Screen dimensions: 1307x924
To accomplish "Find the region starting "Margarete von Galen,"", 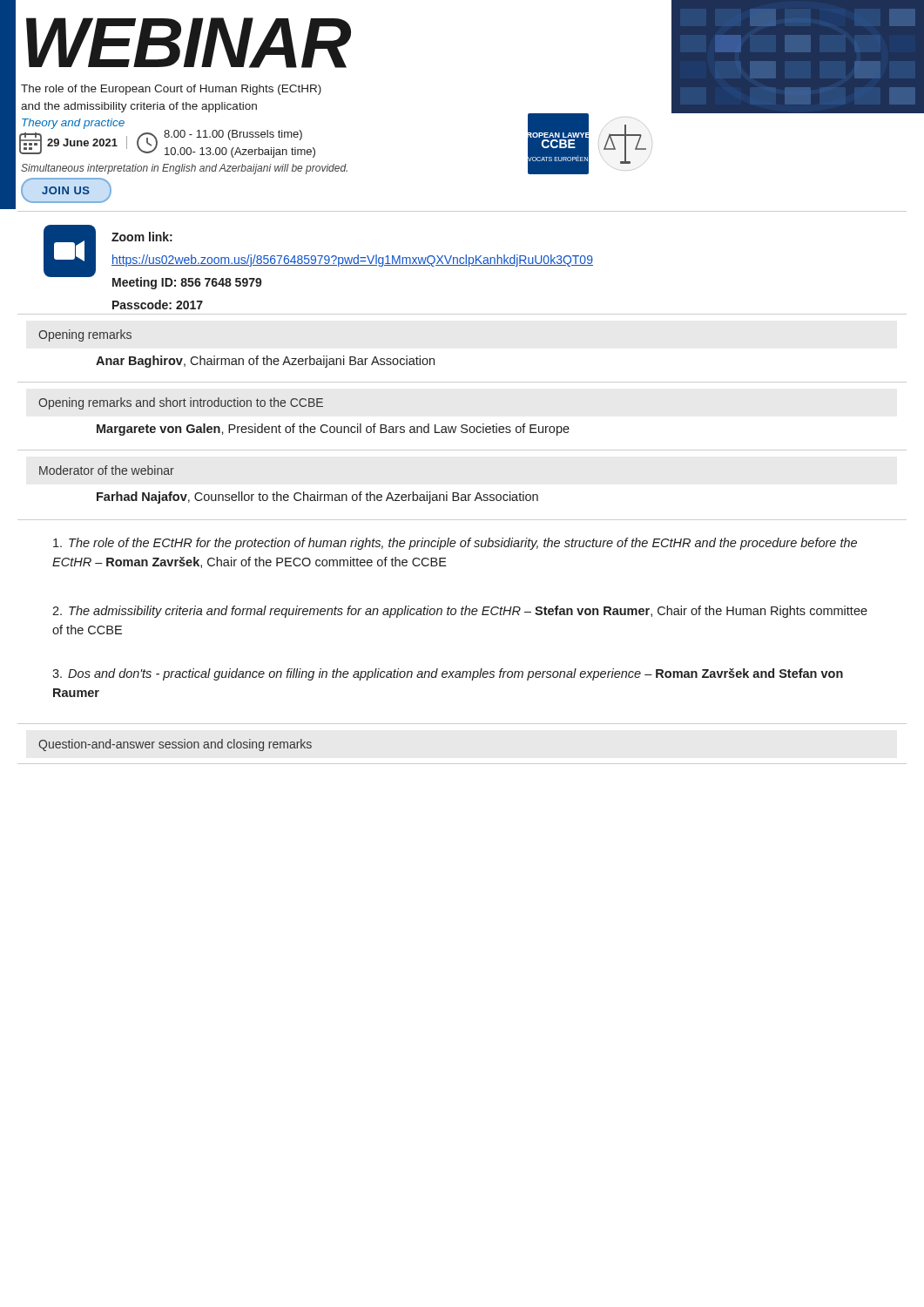I will pyautogui.click(x=333, y=429).
